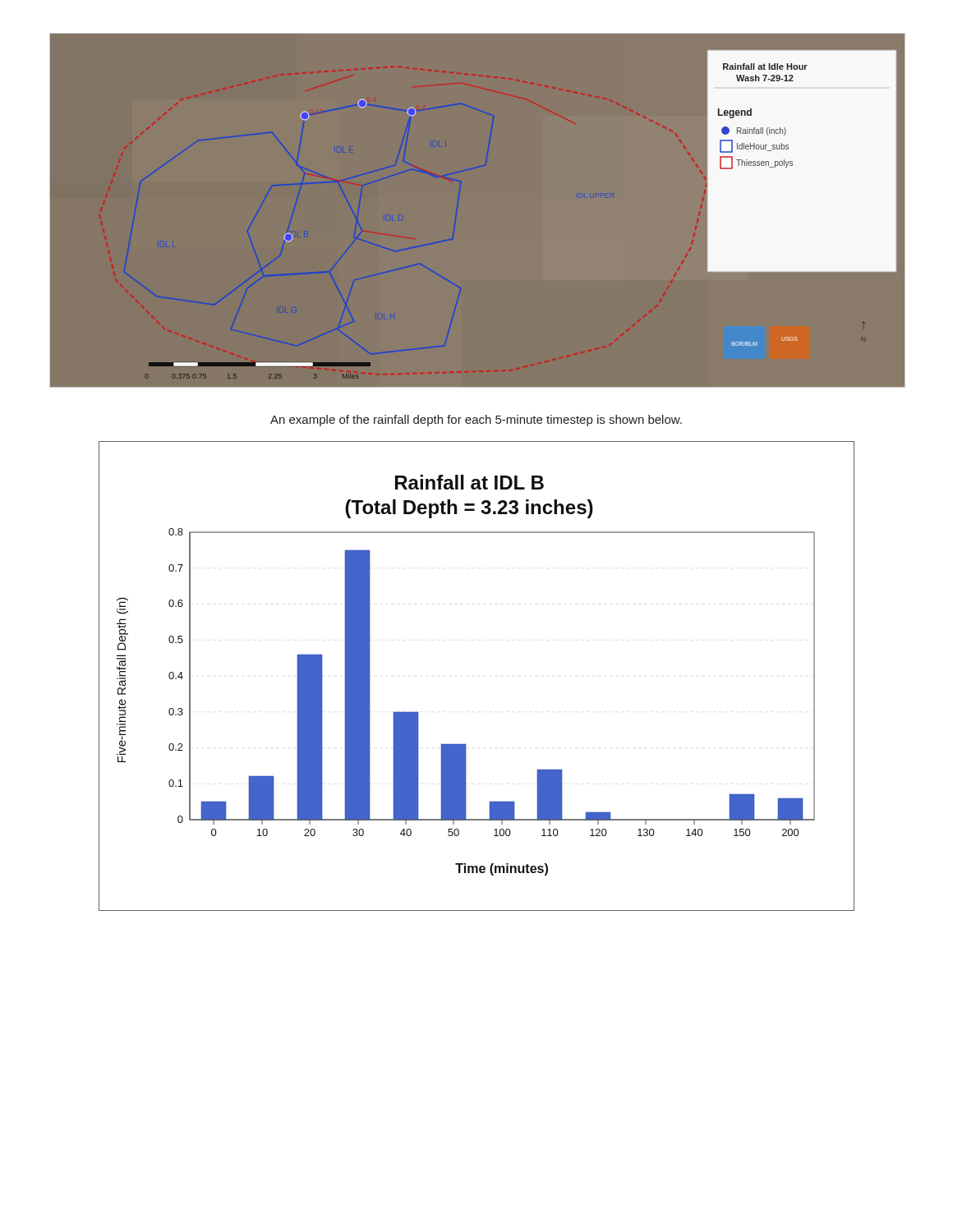Locate the passage starting "An example of the rainfall"
This screenshot has height=1232, width=953.
[476, 419]
